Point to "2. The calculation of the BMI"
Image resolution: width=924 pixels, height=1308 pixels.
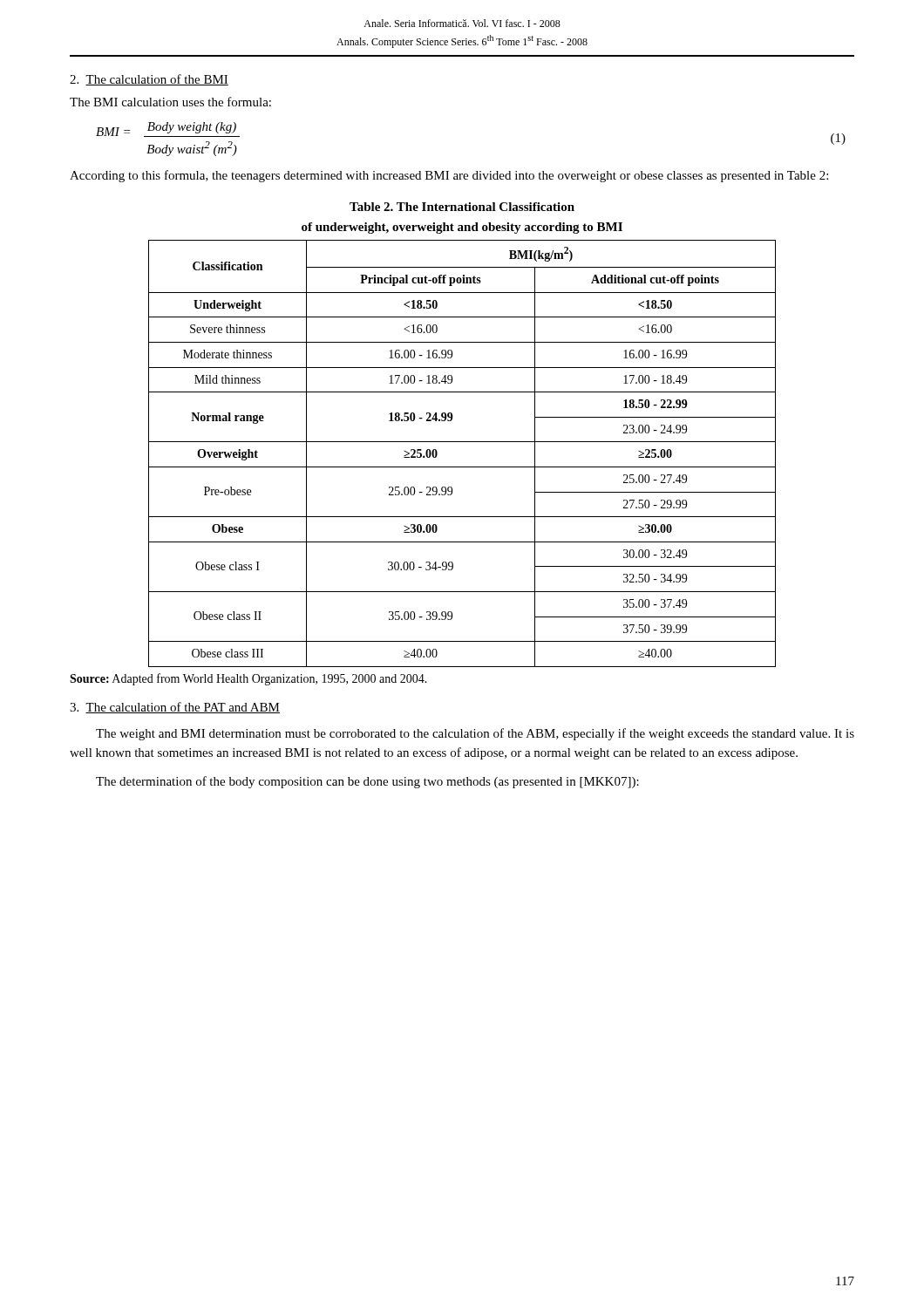(x=149, y=79)
